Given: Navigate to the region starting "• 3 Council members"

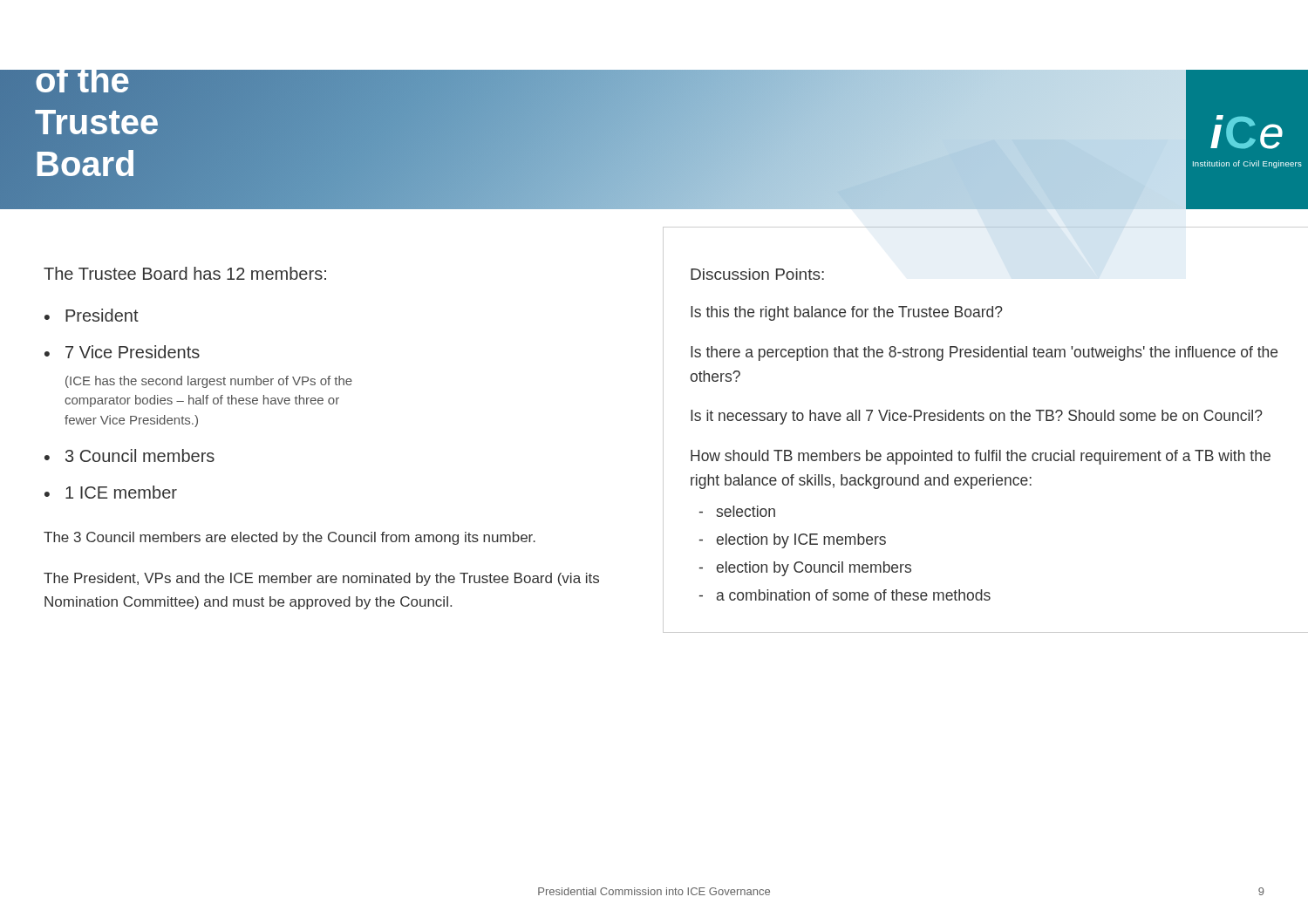Looking at the screenshot, I should tap(129, 455).
